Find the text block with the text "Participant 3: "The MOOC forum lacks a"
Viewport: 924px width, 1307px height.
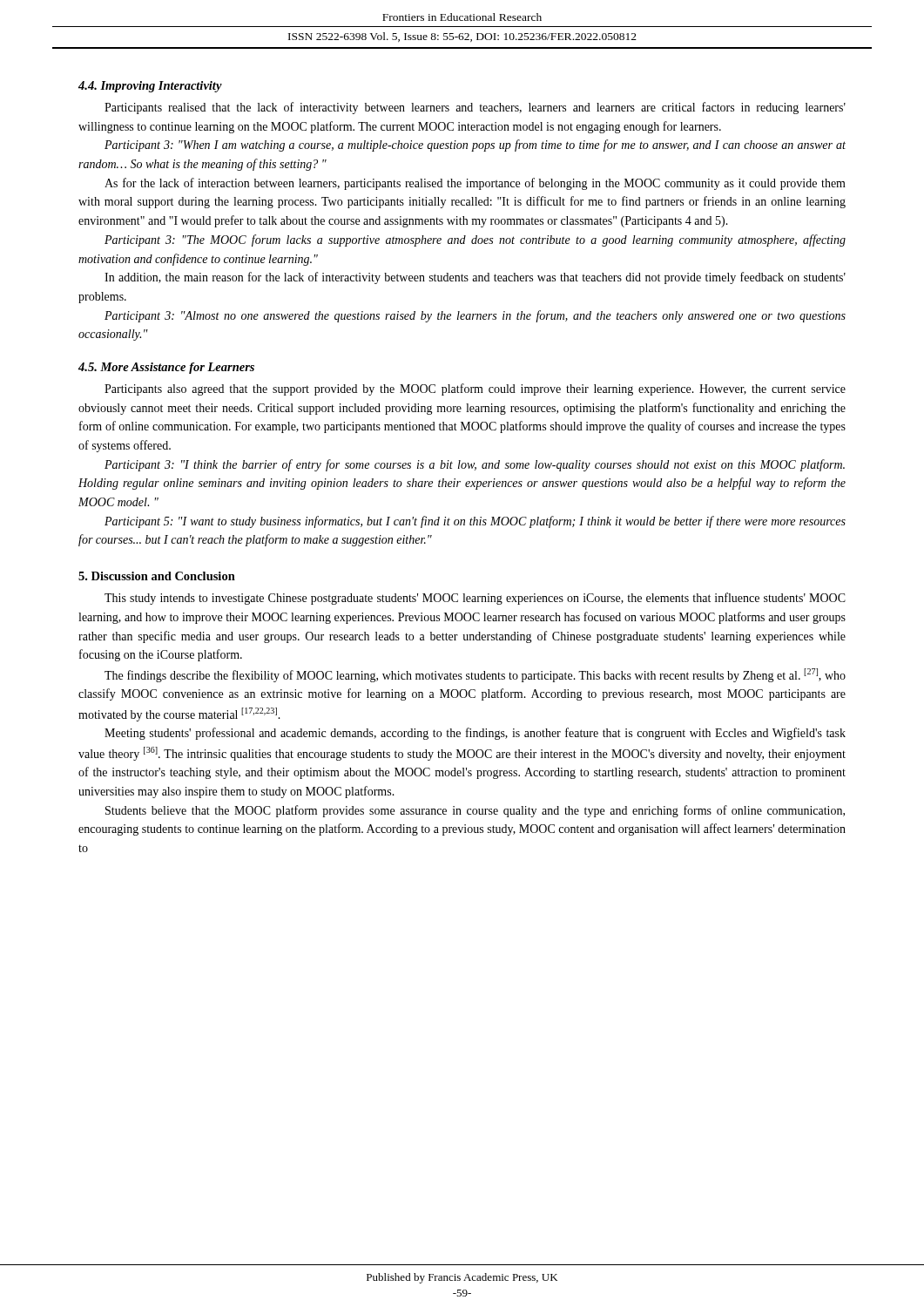462,249
